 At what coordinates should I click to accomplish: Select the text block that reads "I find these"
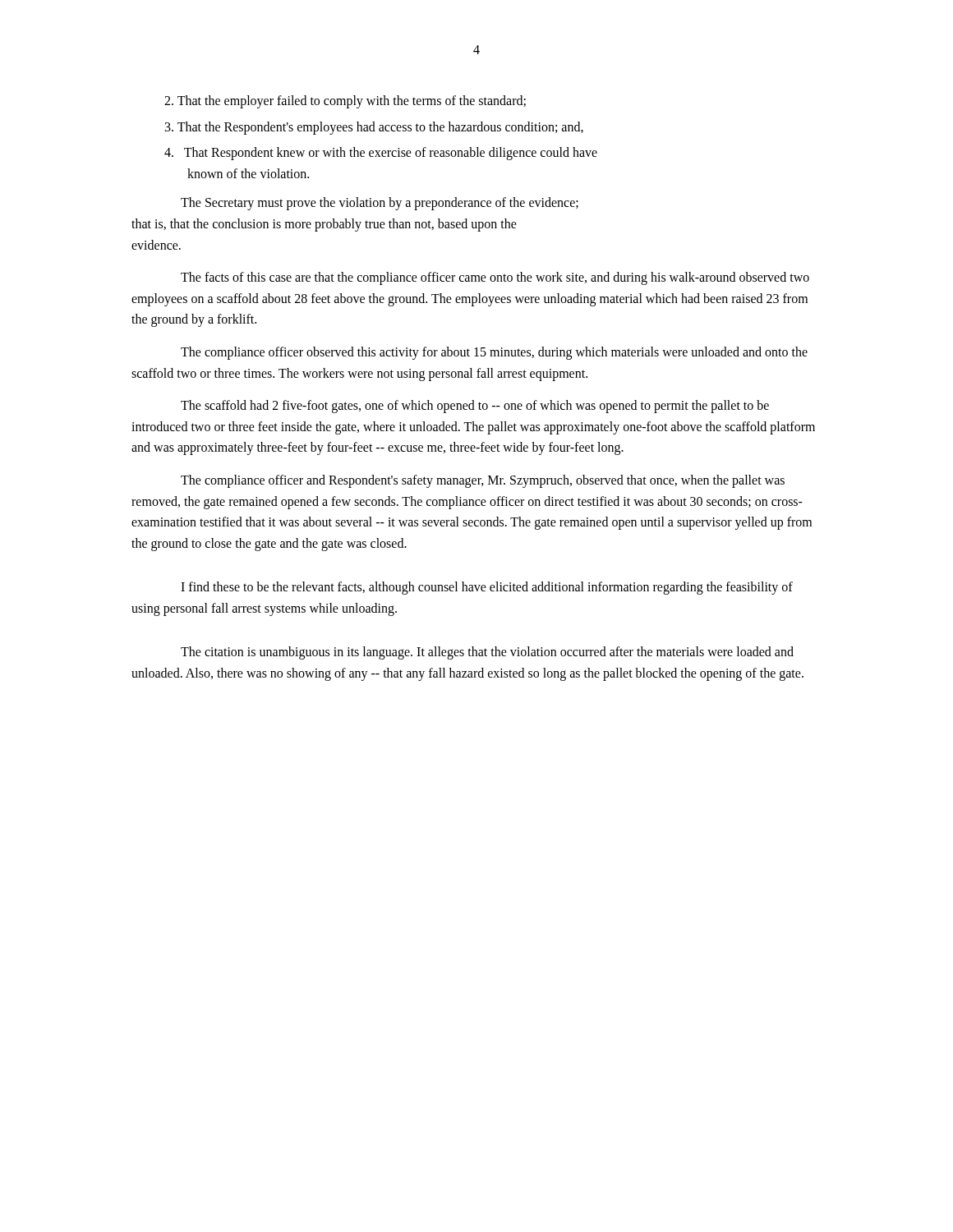coord(462,598)
